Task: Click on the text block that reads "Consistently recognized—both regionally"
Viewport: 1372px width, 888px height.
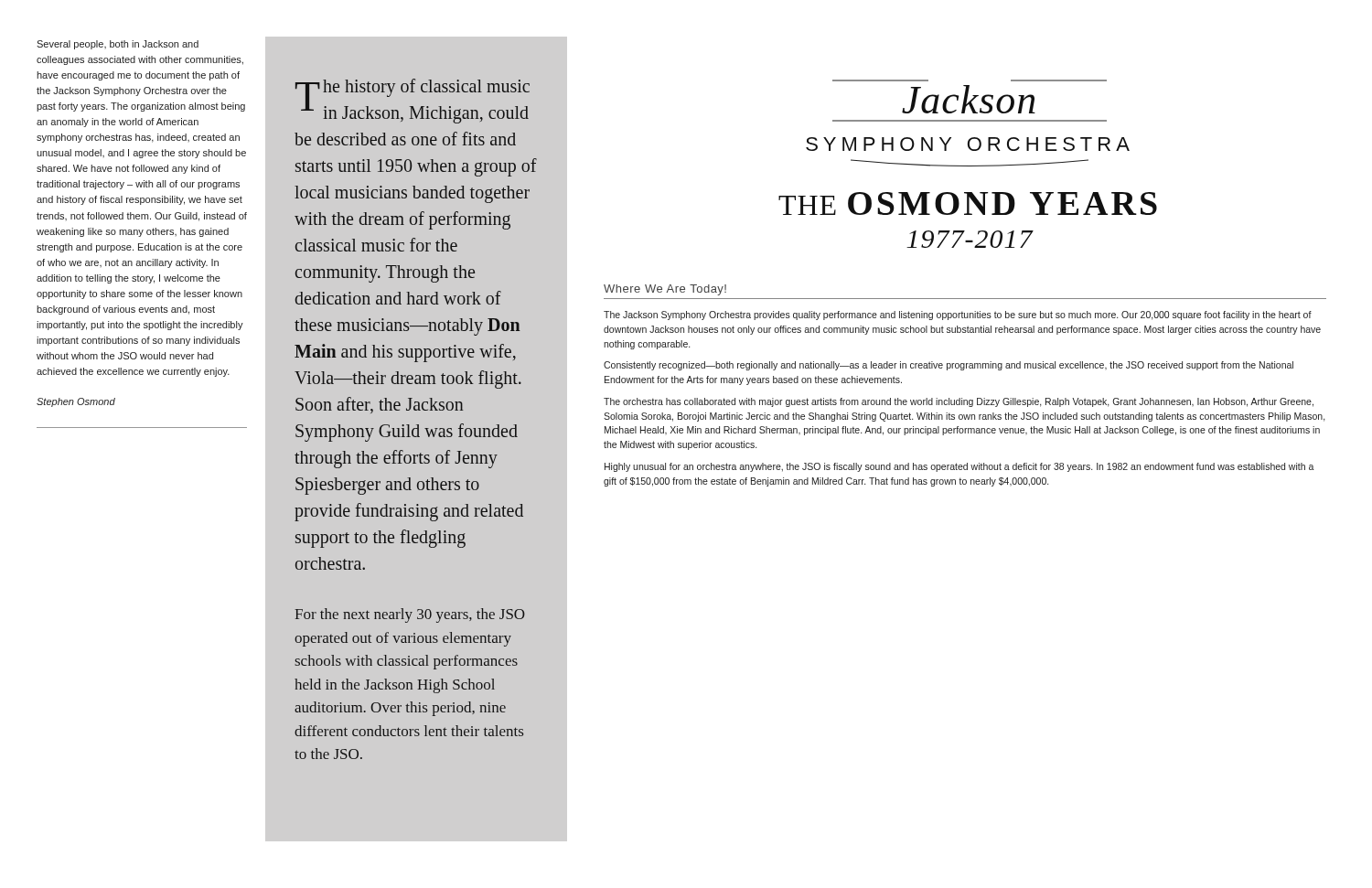Action: (x=949, y=372)
